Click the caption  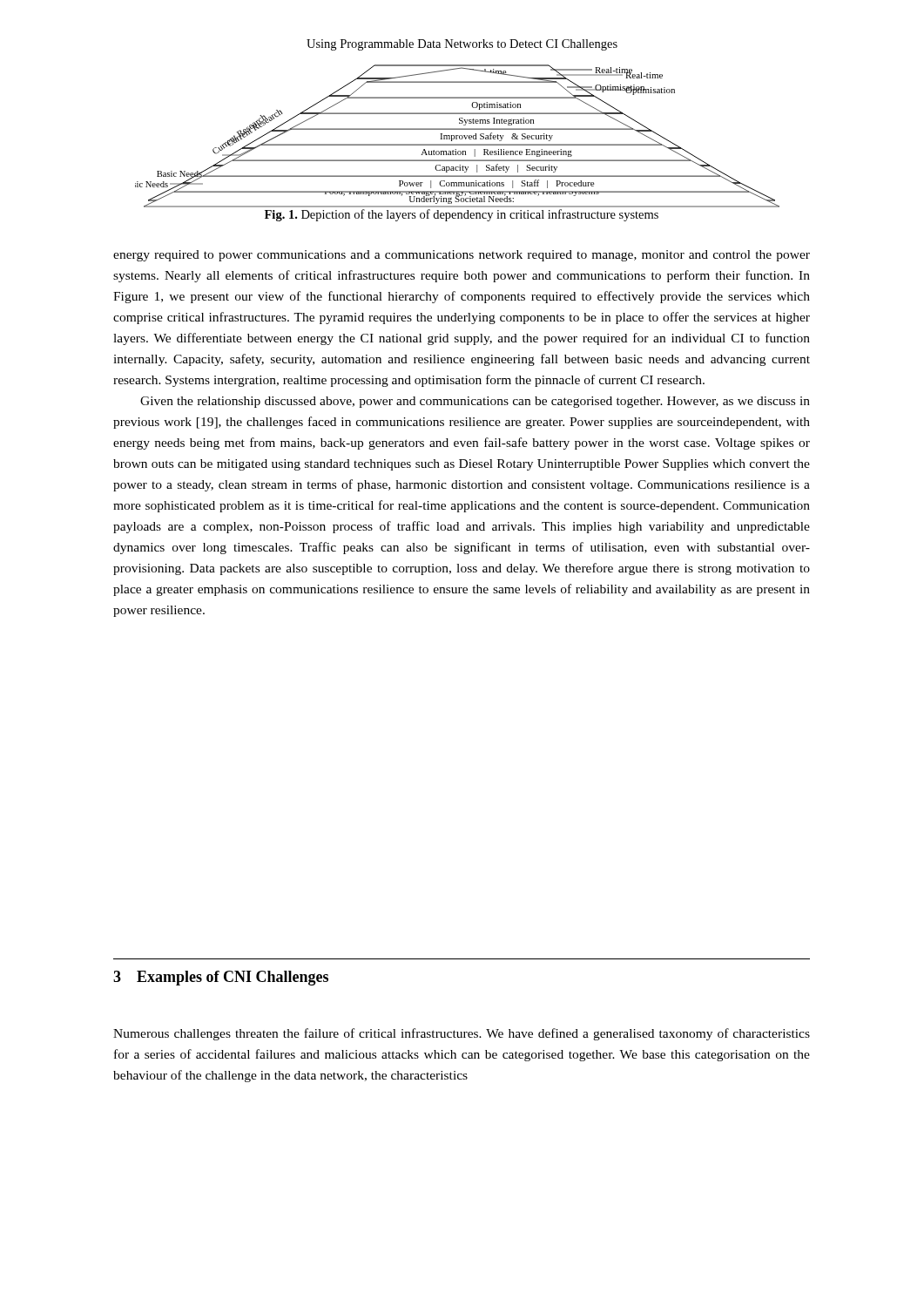pos(462,214)
